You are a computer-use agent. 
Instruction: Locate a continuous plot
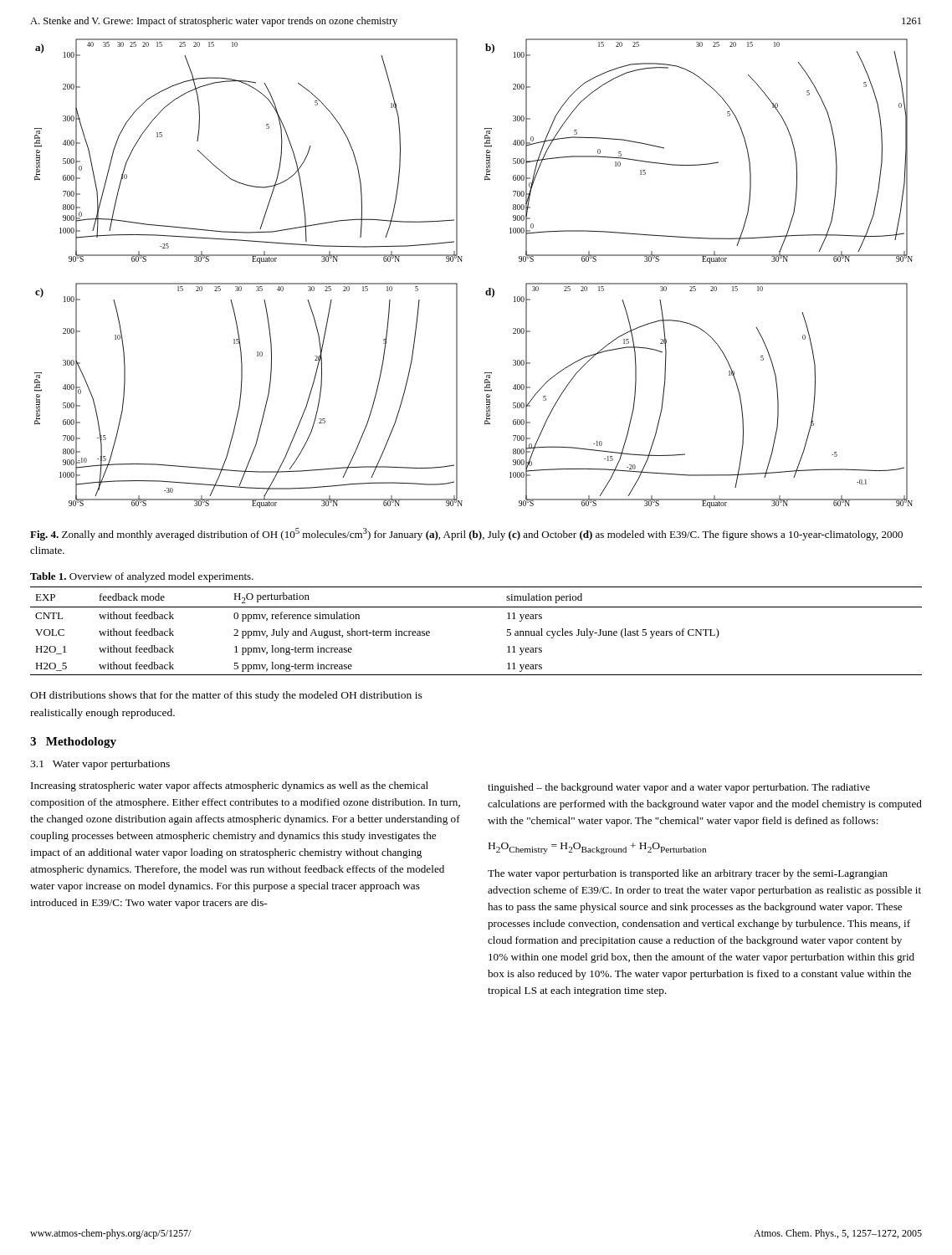pos(476,276)
